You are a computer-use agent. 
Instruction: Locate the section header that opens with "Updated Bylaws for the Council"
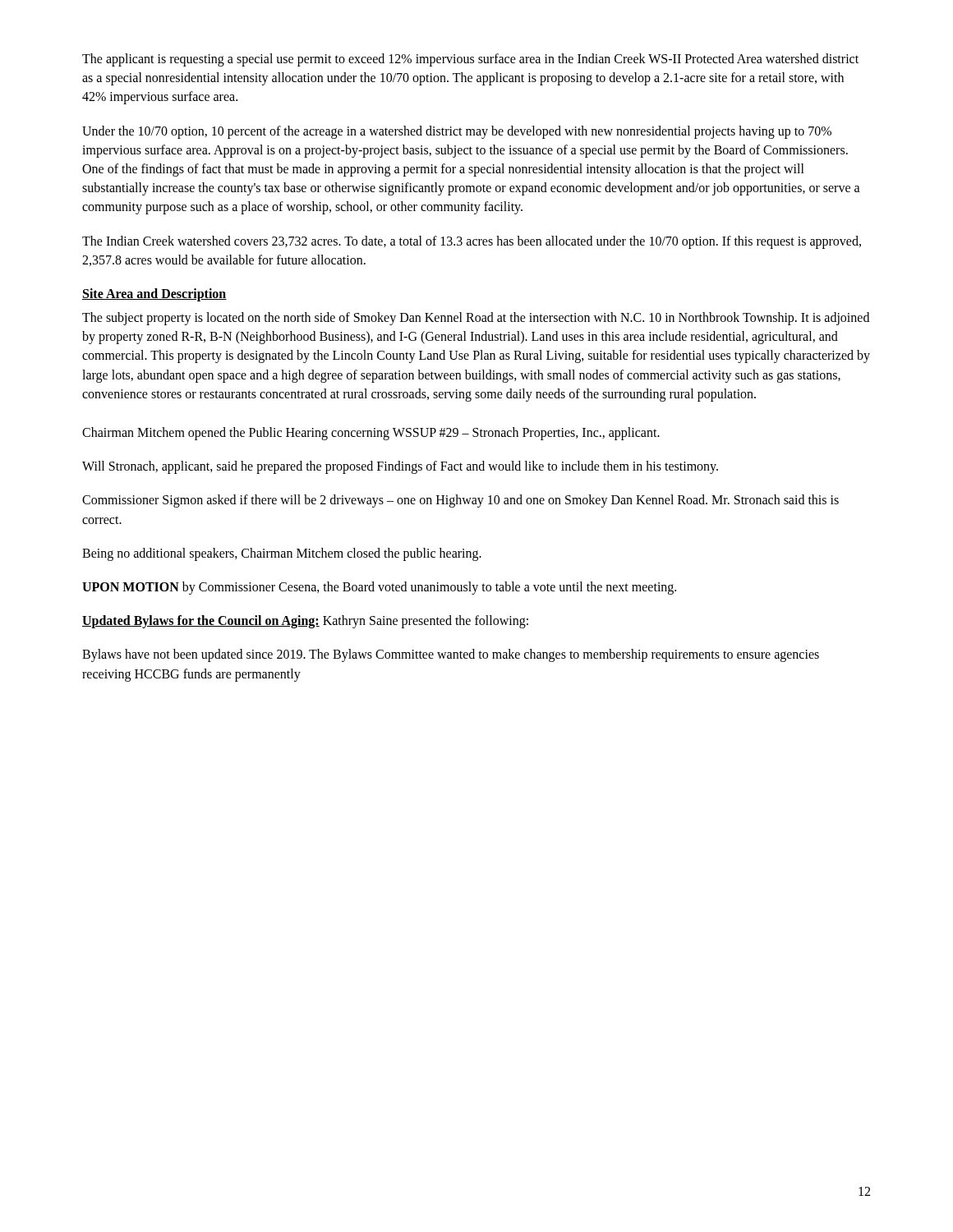(201, 621)
